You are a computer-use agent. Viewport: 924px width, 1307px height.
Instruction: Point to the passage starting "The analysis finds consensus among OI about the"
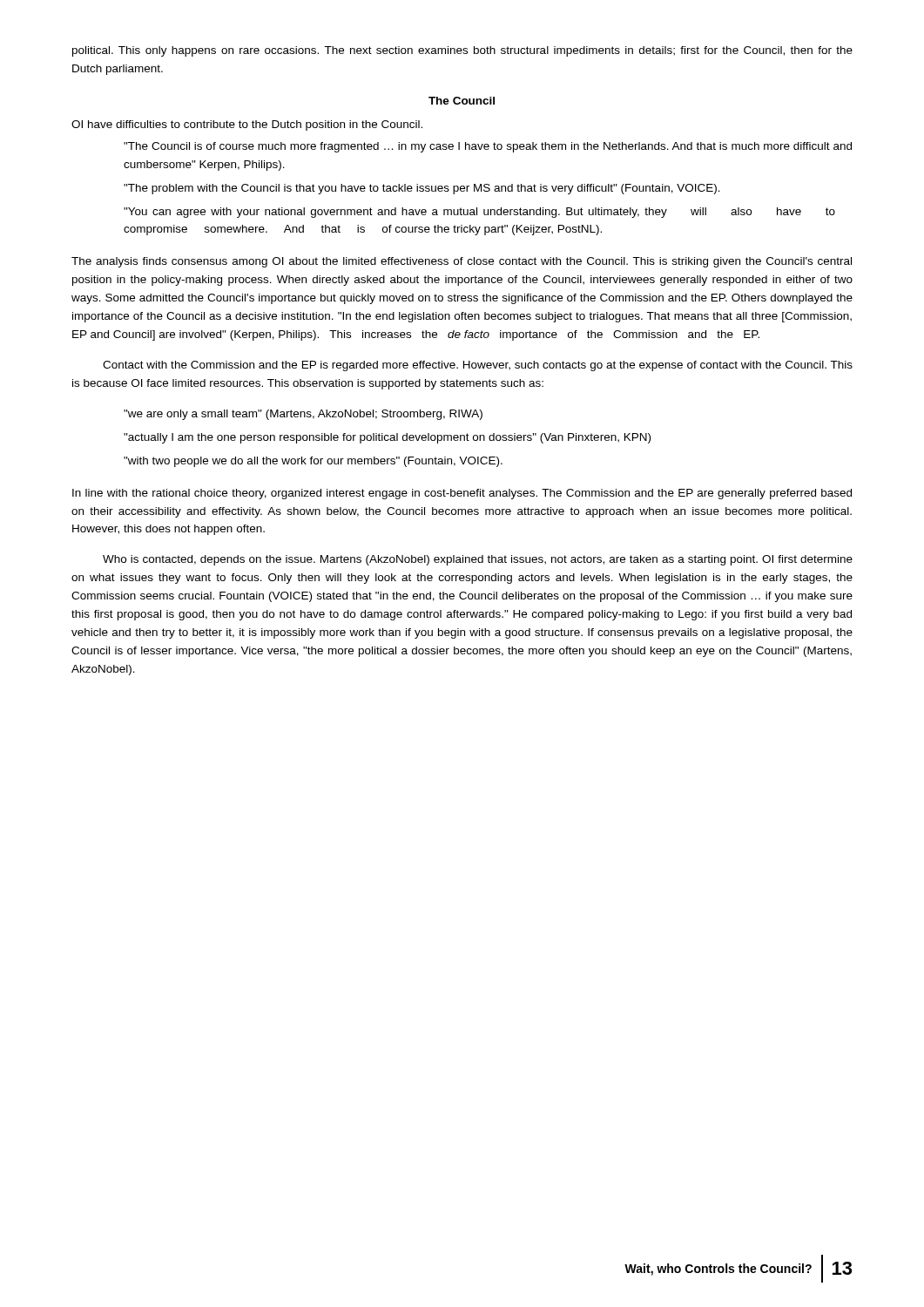pos(462,298)
